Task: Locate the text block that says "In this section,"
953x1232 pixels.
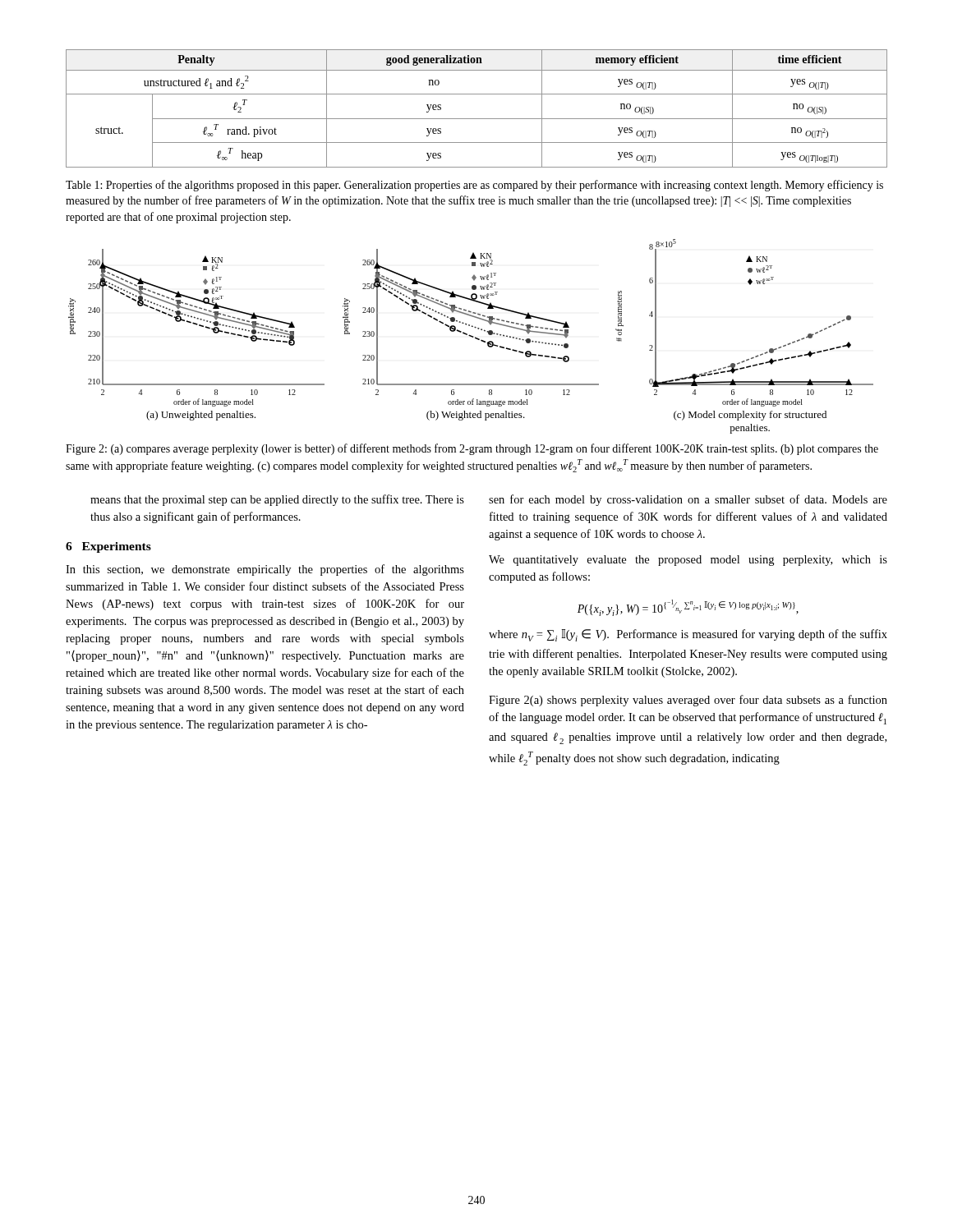Action: click(265, 647)
